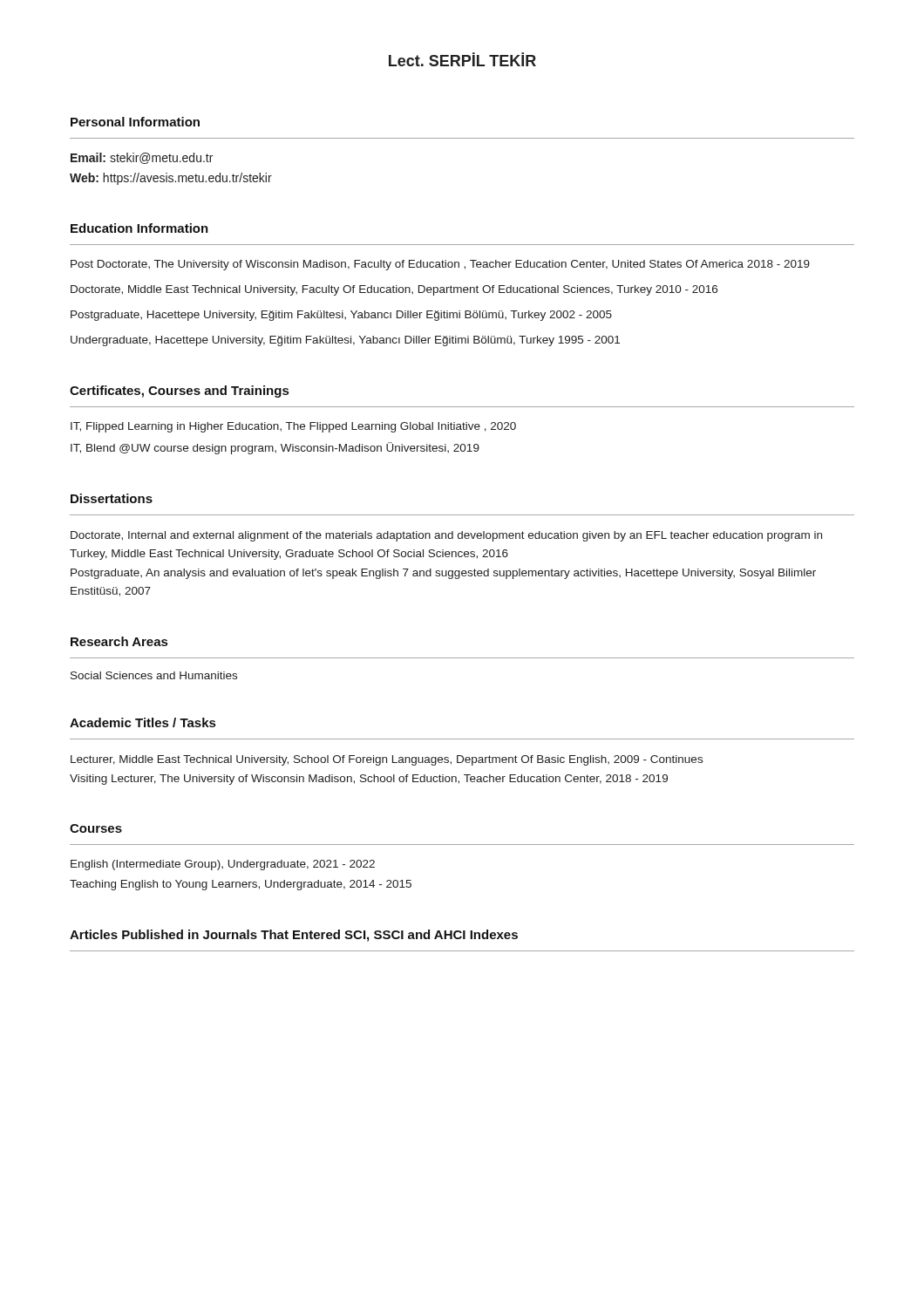Select the element starting "Social Sciences and Humanities"

point(154,675)
